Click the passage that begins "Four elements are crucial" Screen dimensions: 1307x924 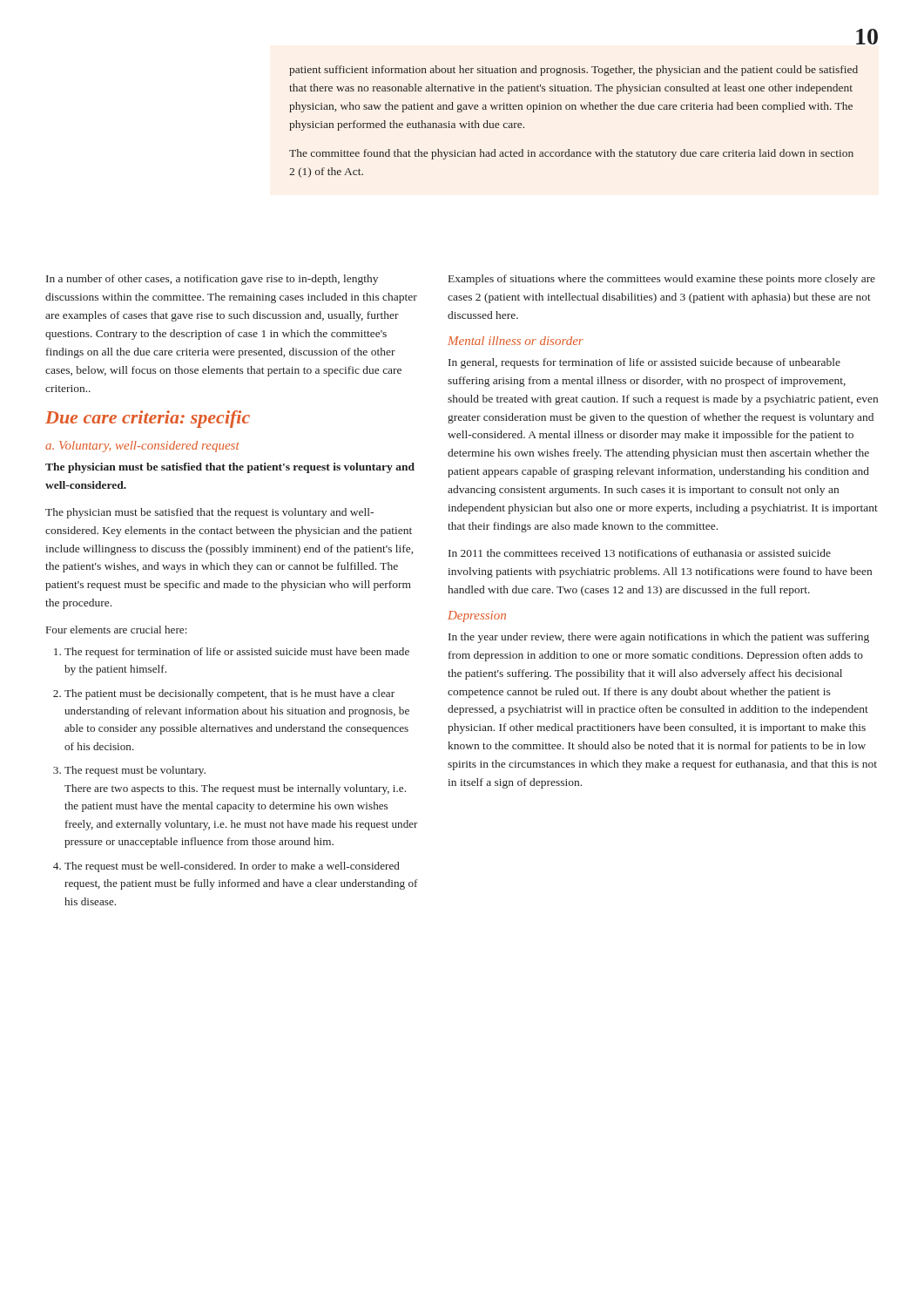tap(116, 630)
